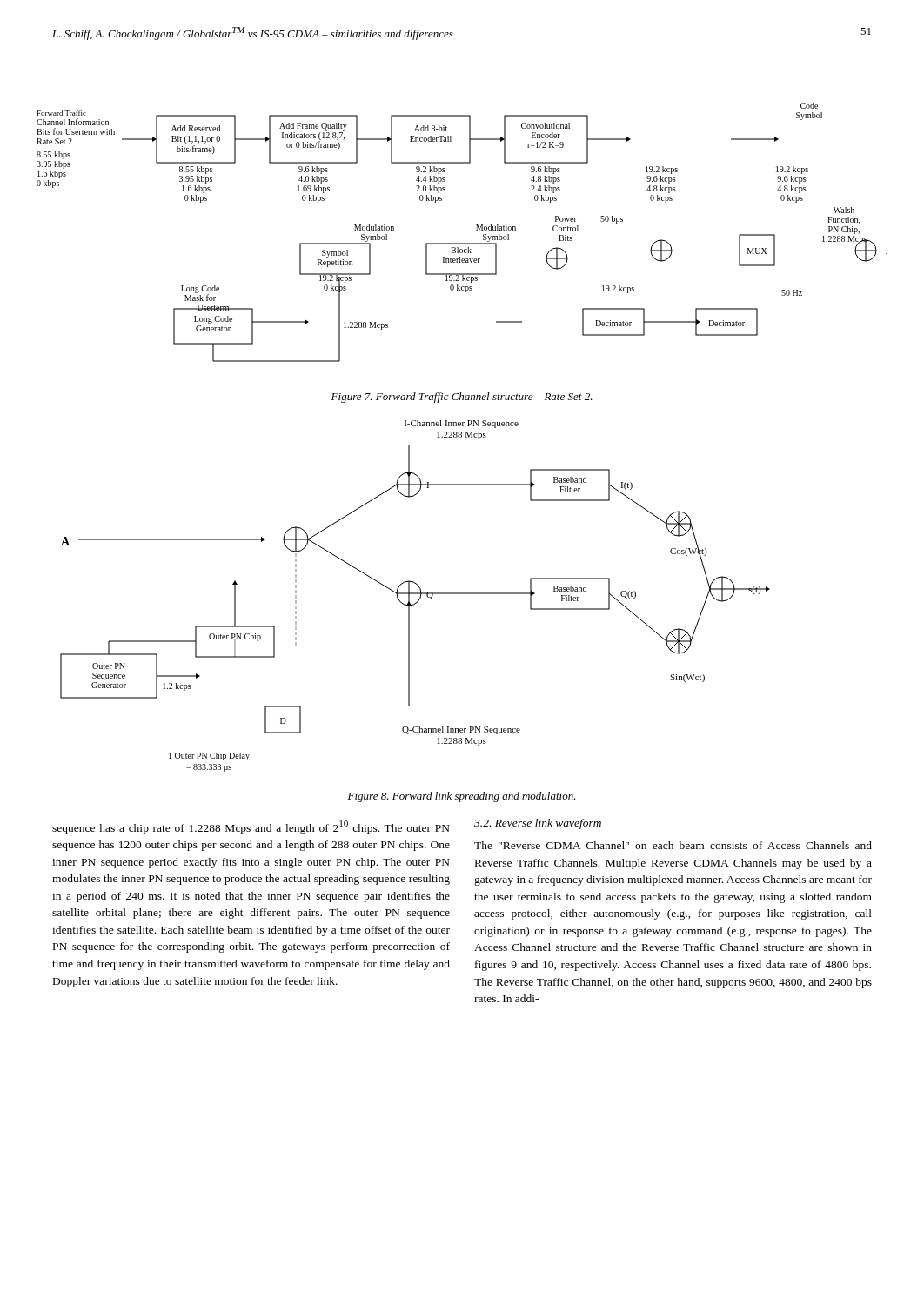
Task: Locate the caption that says "Figure 7. Forward Traffic Channel structure – Rate"
Action: 462,396
